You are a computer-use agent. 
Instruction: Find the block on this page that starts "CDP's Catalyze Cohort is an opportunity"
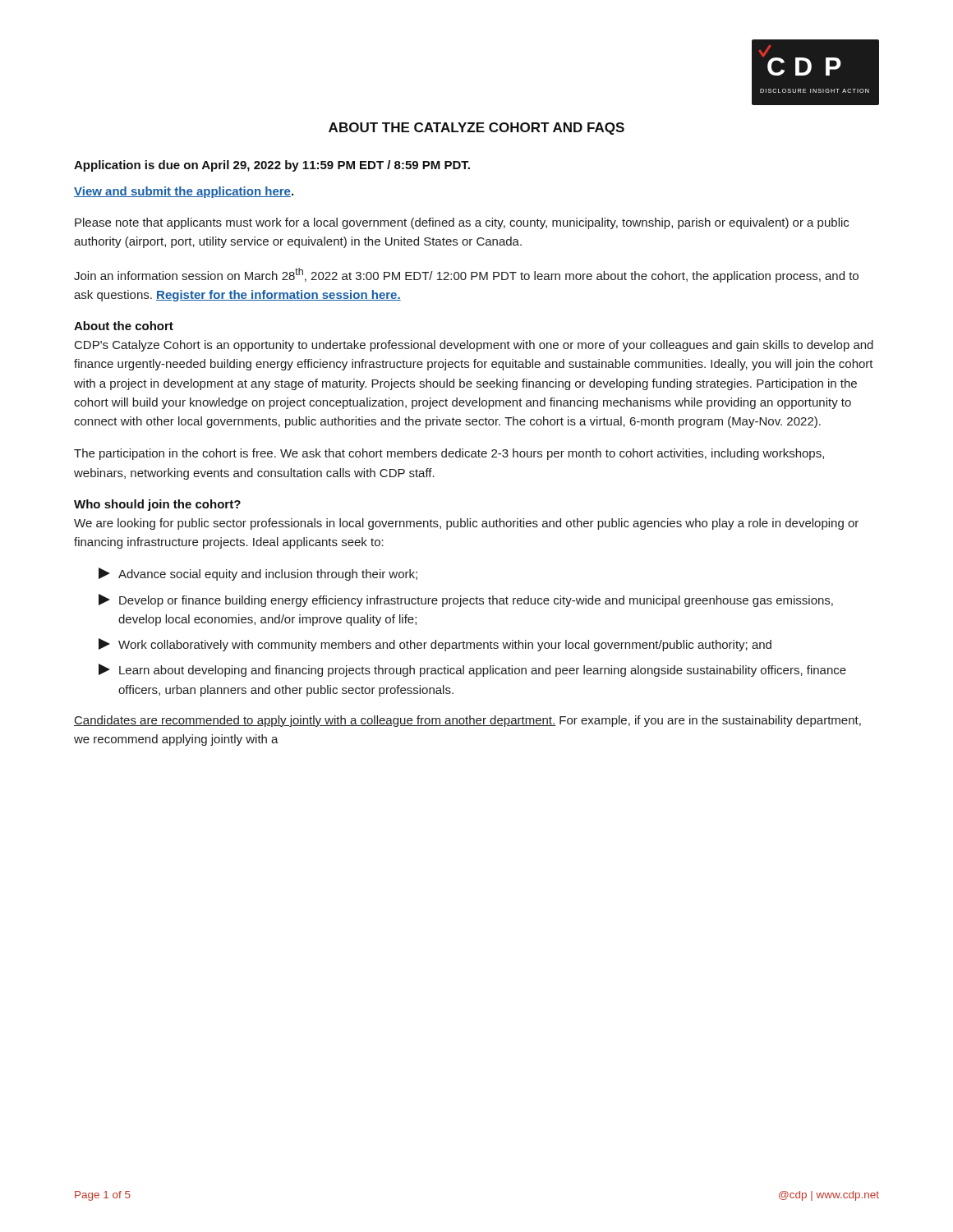point(474,383)
